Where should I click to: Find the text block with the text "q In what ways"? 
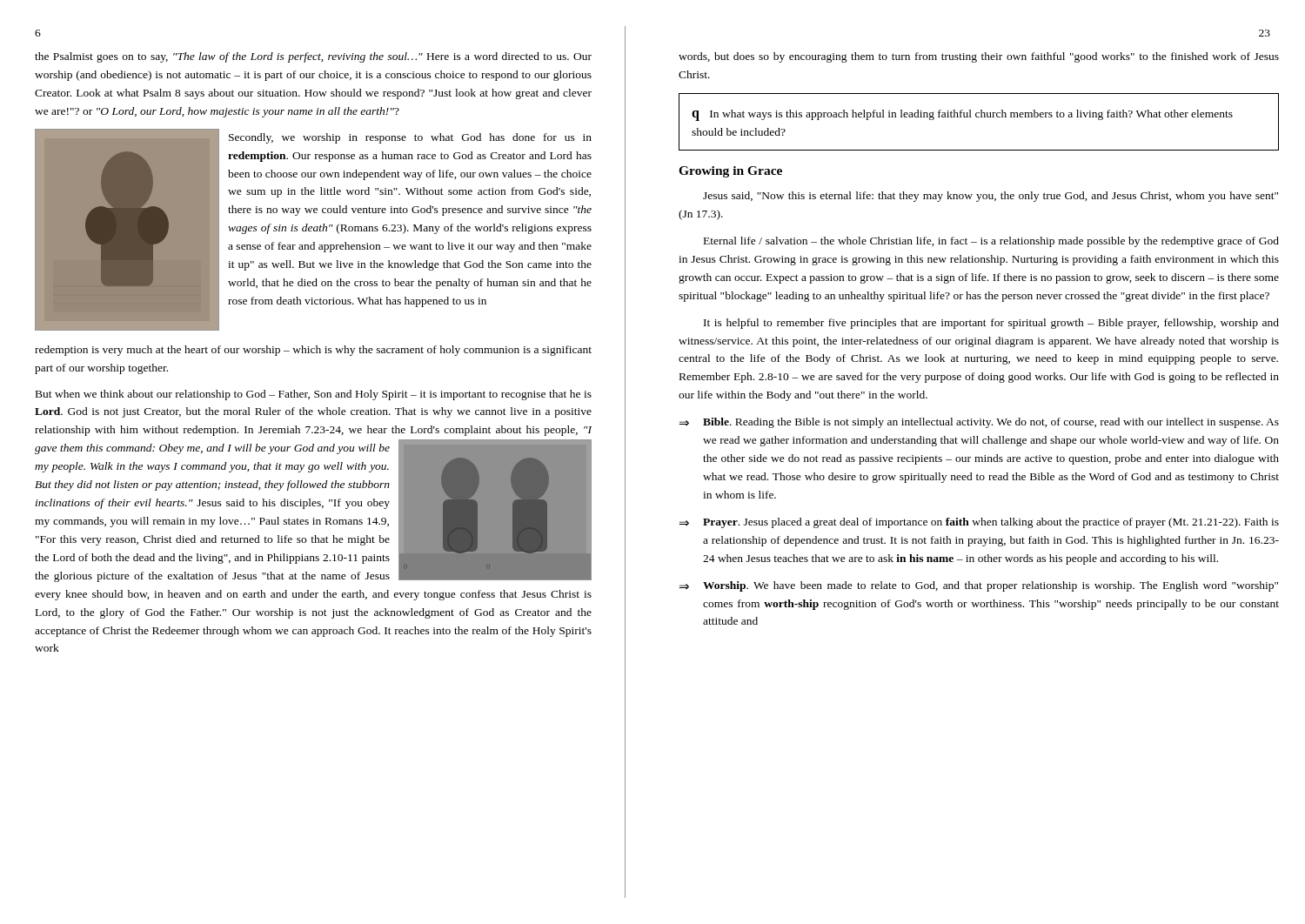point(979,122)
